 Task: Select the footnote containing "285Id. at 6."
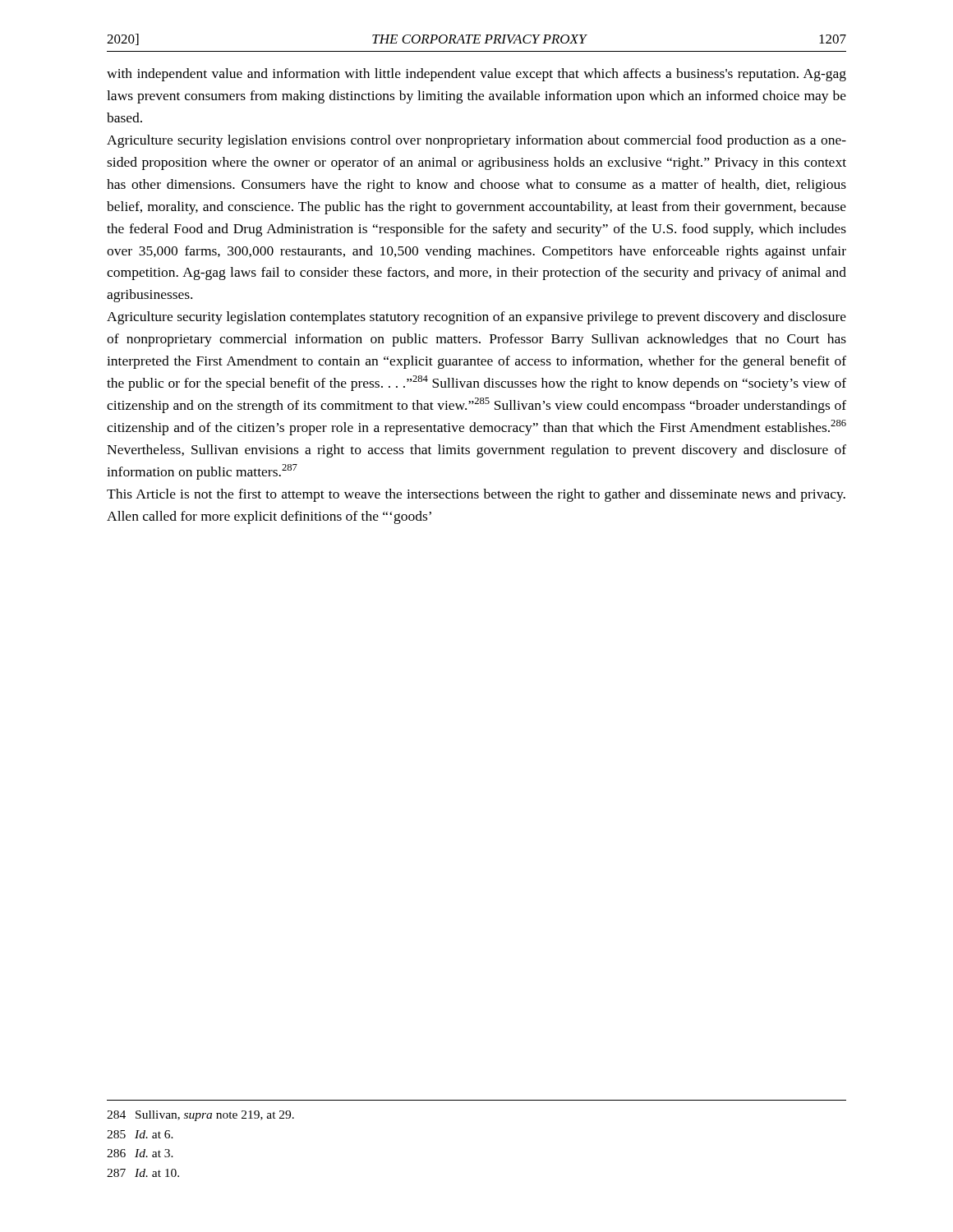140,1134
